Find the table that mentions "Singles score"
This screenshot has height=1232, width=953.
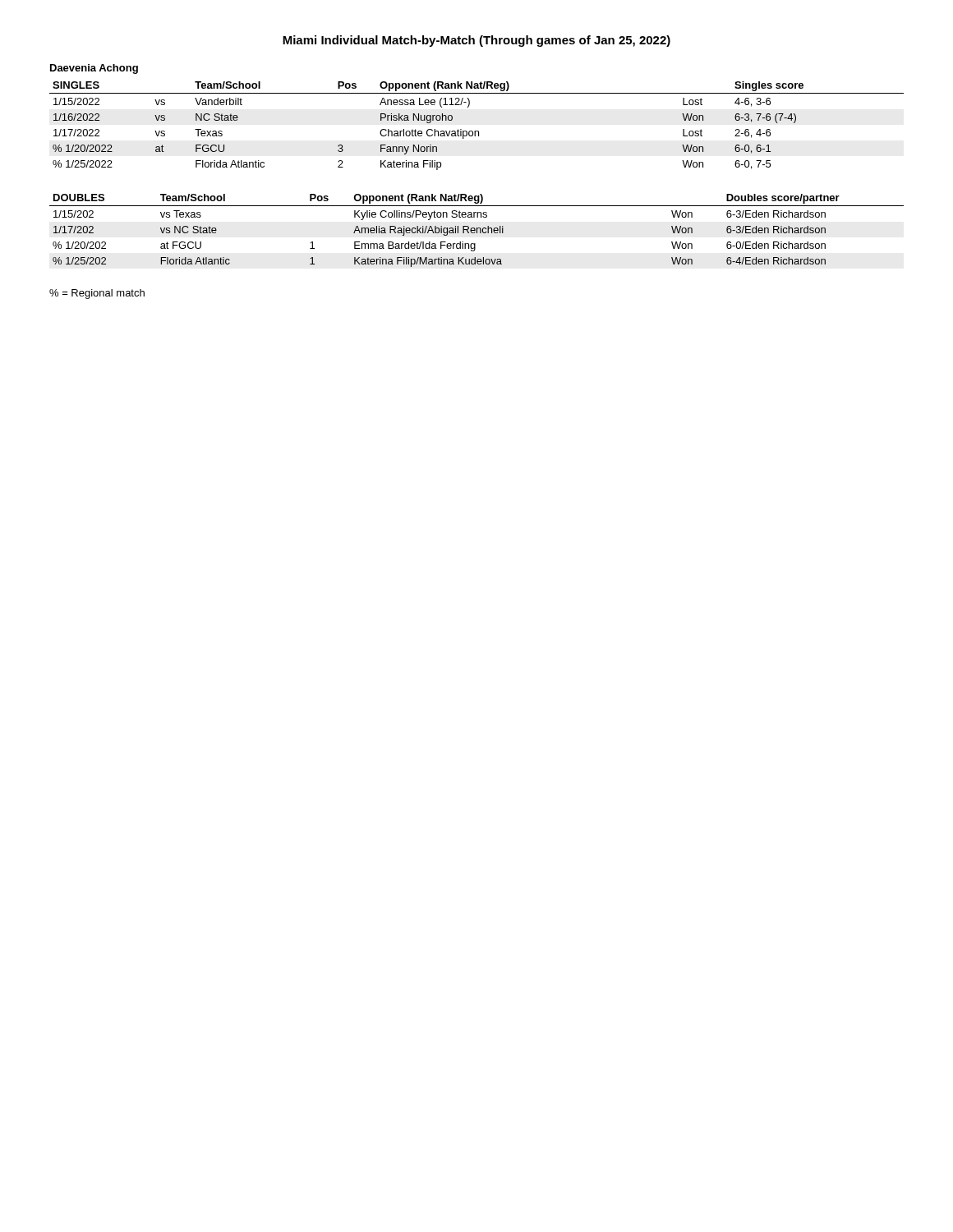(x=476, y=124)
